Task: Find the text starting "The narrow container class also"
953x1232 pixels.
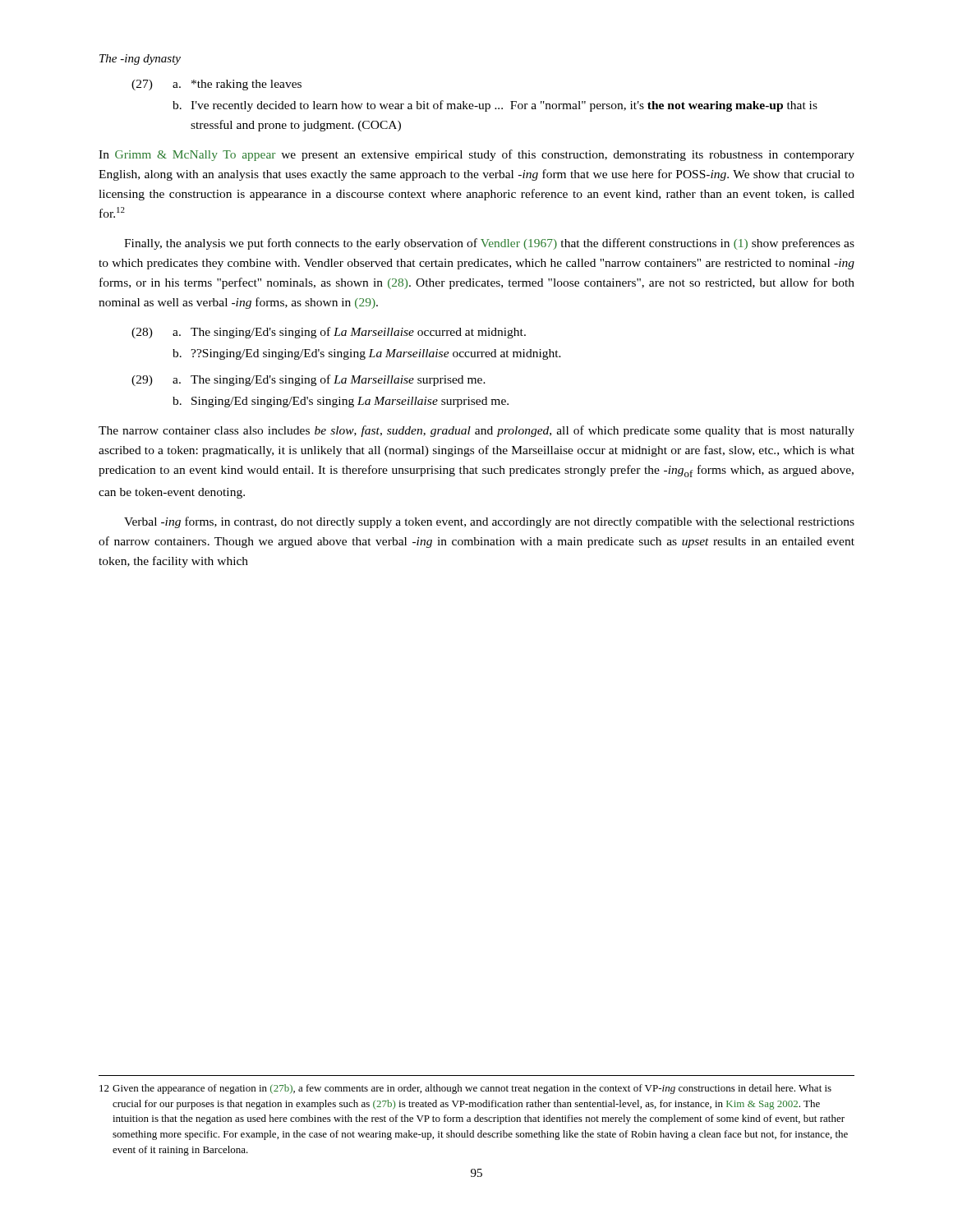Action: 476,461
